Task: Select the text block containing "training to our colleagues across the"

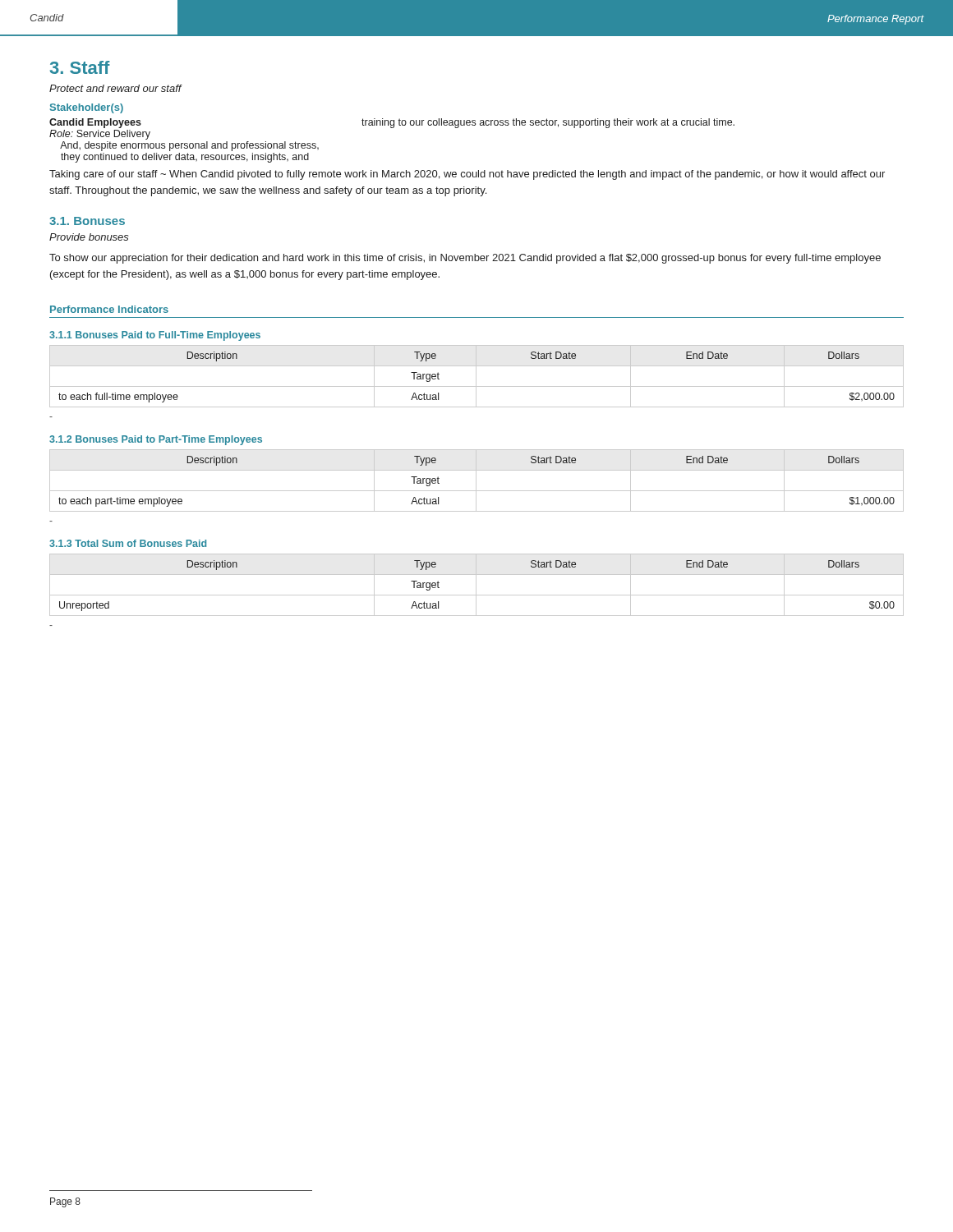Action: pos(548,122)
